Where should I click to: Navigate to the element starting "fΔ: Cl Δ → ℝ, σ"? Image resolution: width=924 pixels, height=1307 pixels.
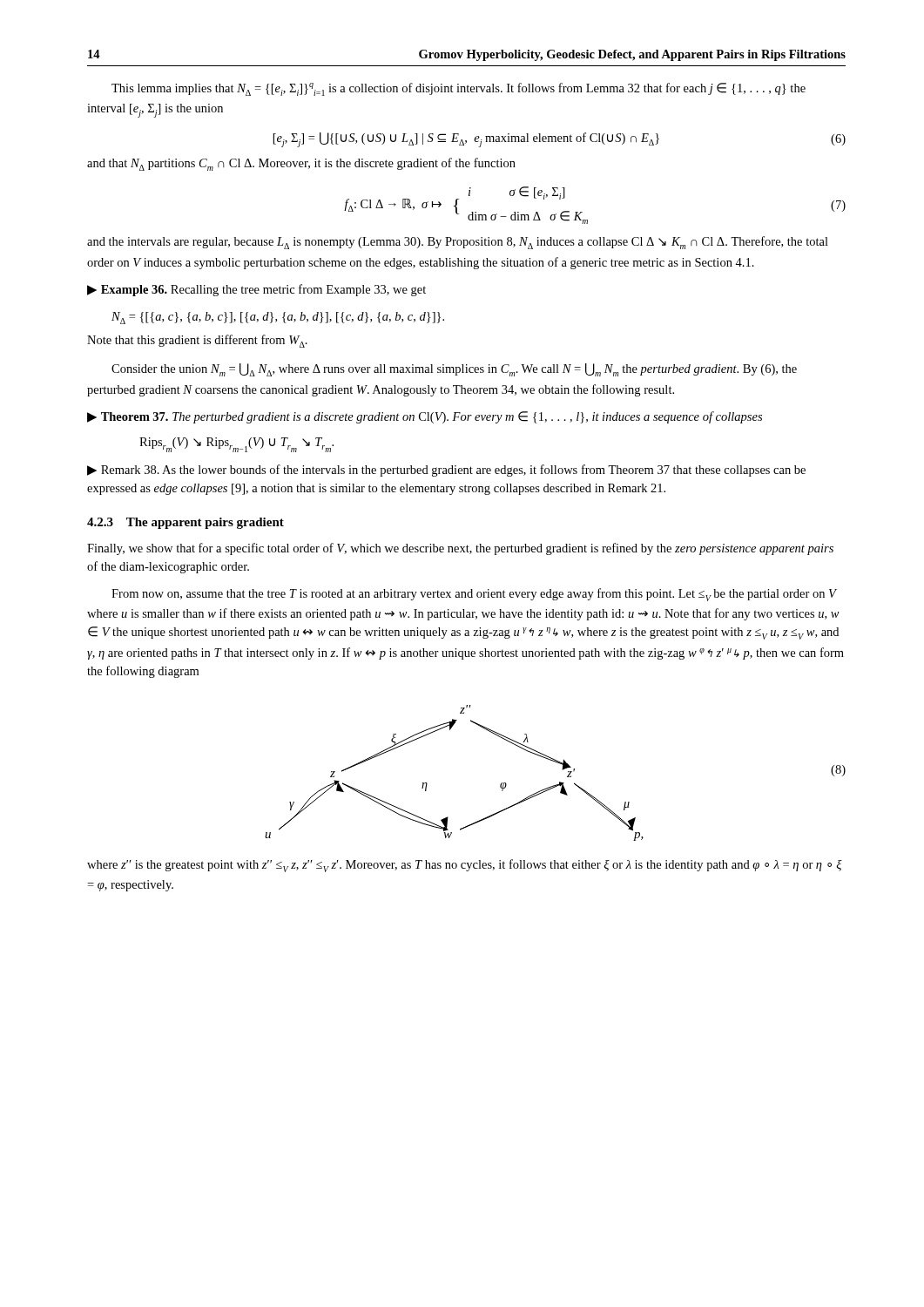tap(595, 205)
